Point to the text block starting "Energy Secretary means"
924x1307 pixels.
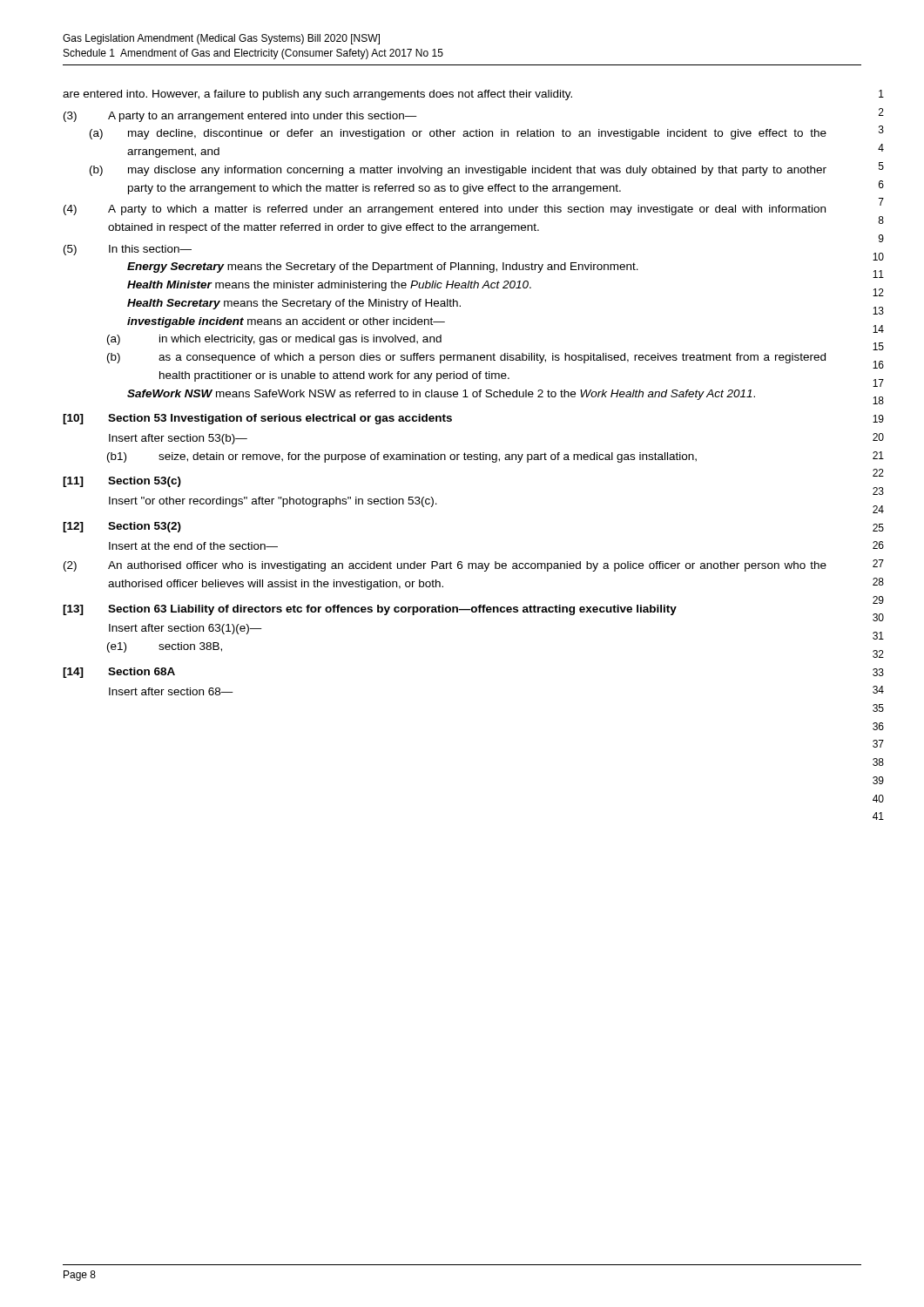pos(445,267)
